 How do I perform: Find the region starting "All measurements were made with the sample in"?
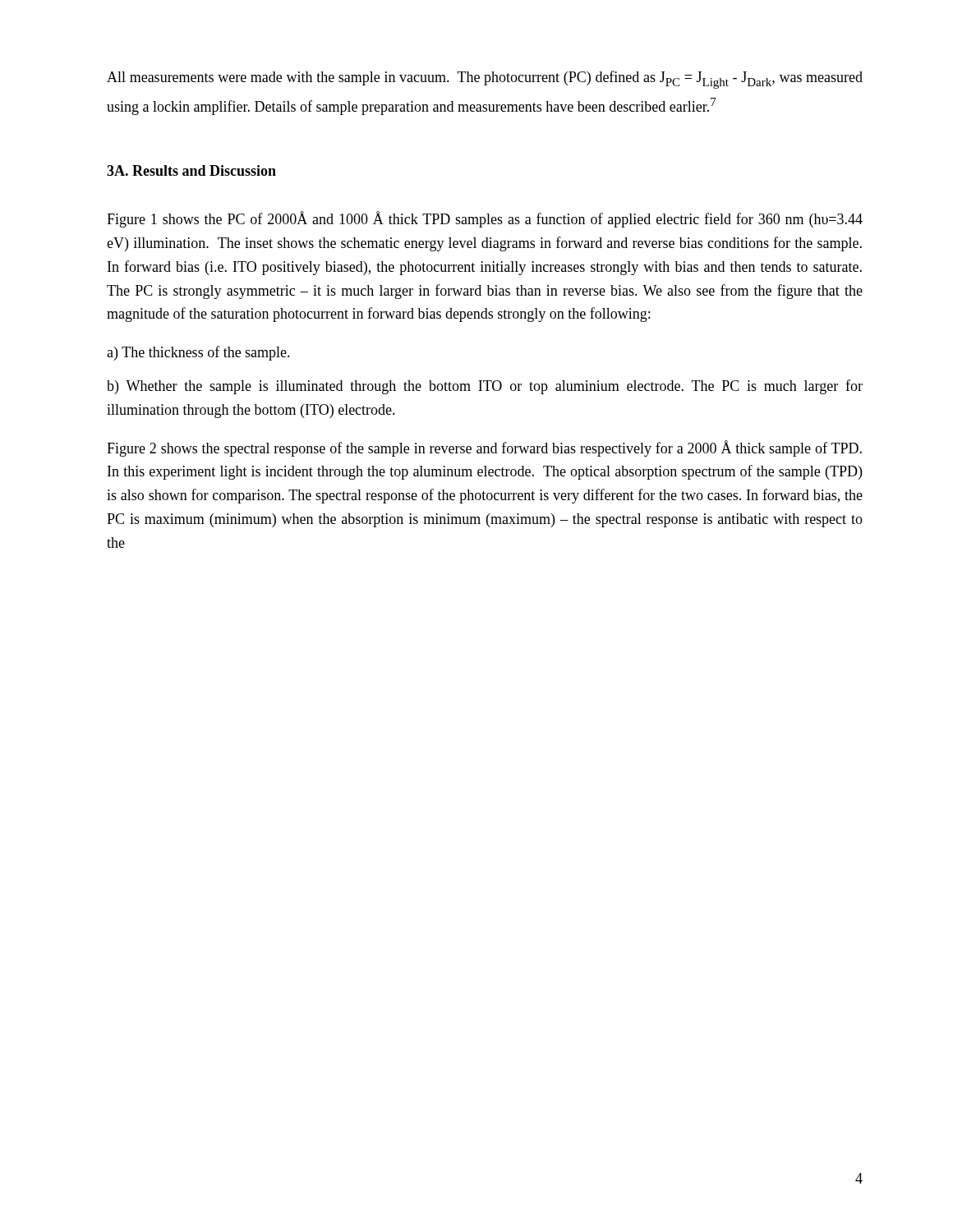485,92
